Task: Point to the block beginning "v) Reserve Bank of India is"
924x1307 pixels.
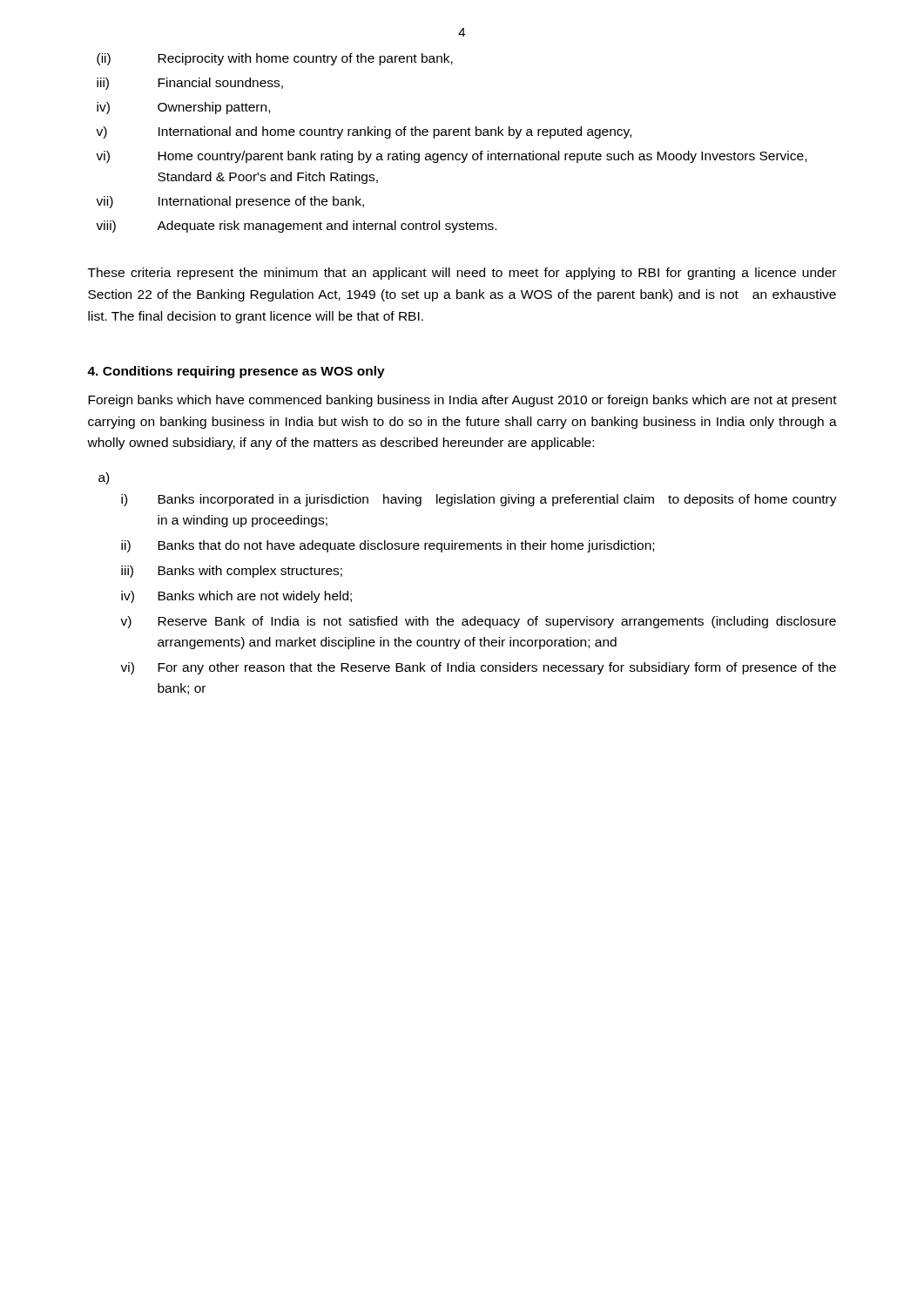Action: (479, 632)
